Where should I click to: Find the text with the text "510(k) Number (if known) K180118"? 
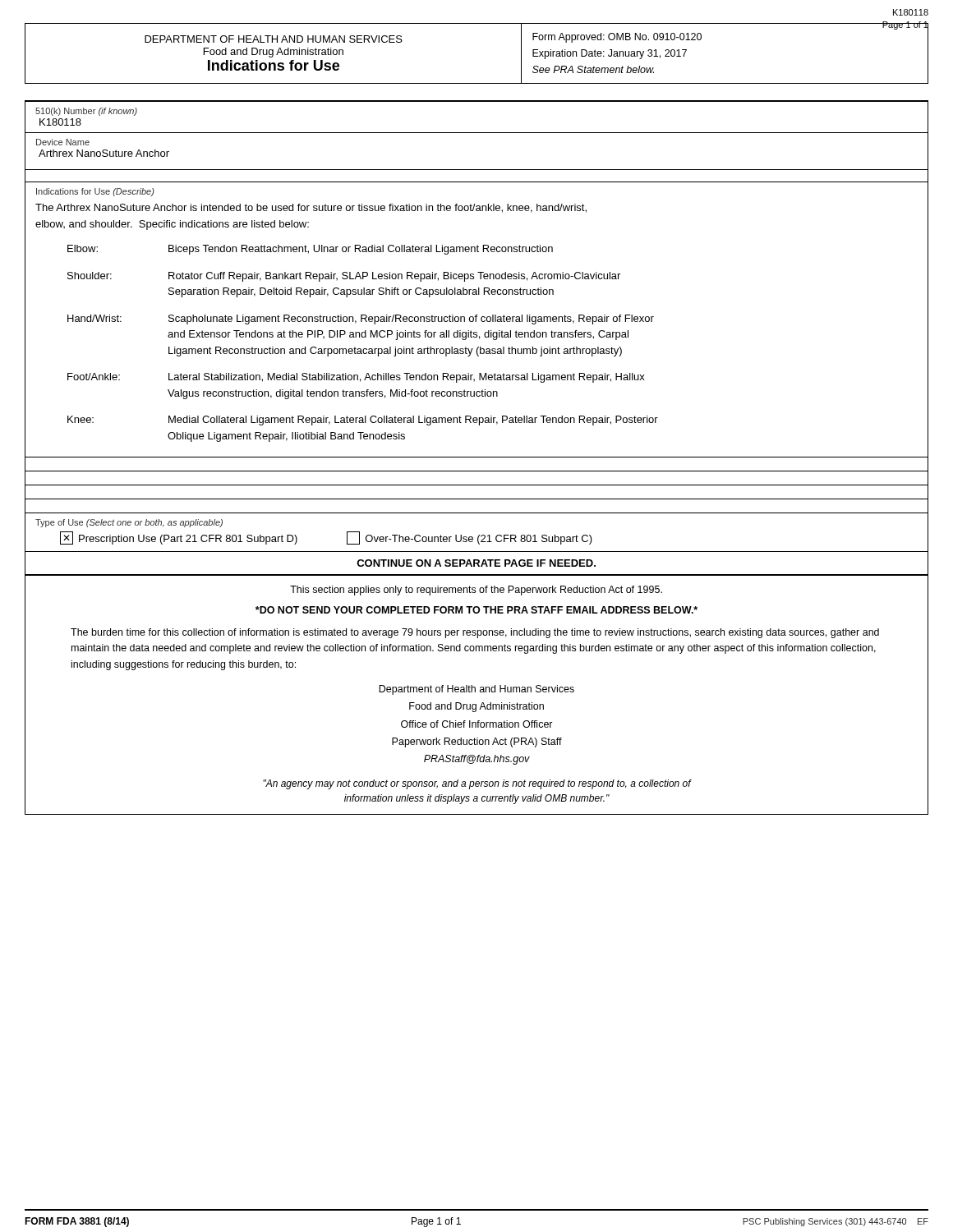86,112
